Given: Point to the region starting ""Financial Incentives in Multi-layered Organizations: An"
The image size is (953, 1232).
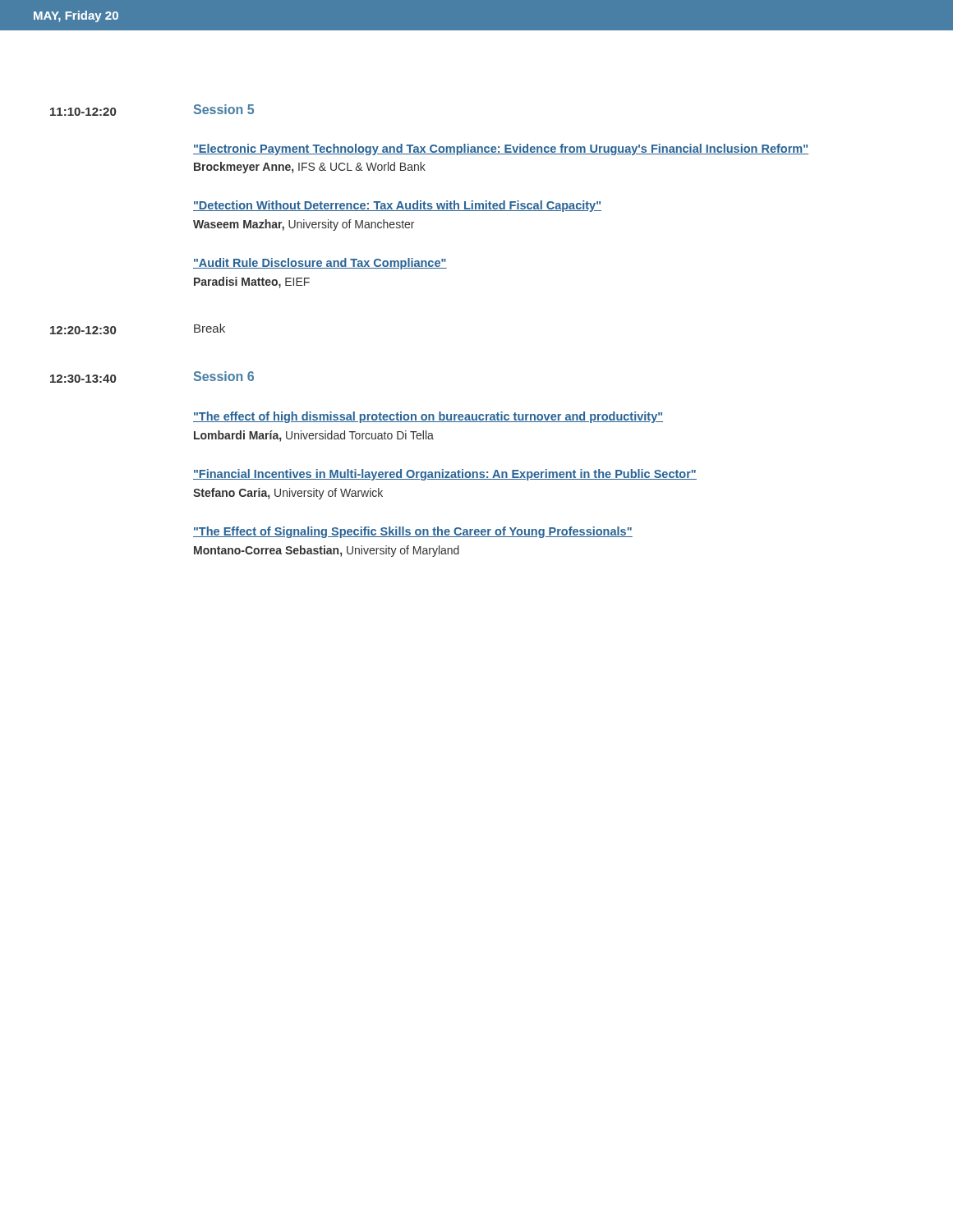Looking at the screenshot, I should pyautogui.click(x=445, y=474).
